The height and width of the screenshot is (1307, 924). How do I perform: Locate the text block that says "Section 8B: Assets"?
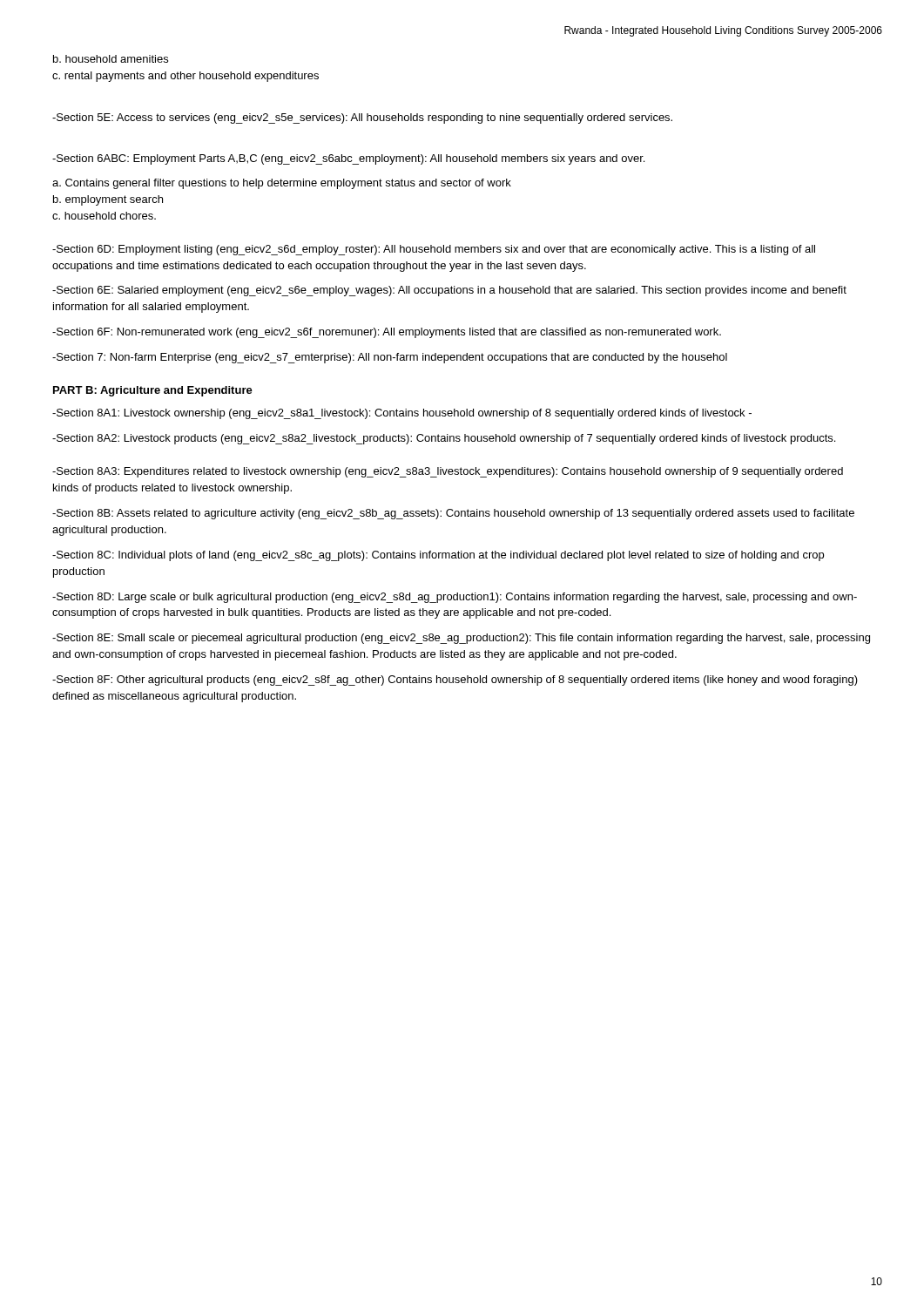click(x=453, y=521)
